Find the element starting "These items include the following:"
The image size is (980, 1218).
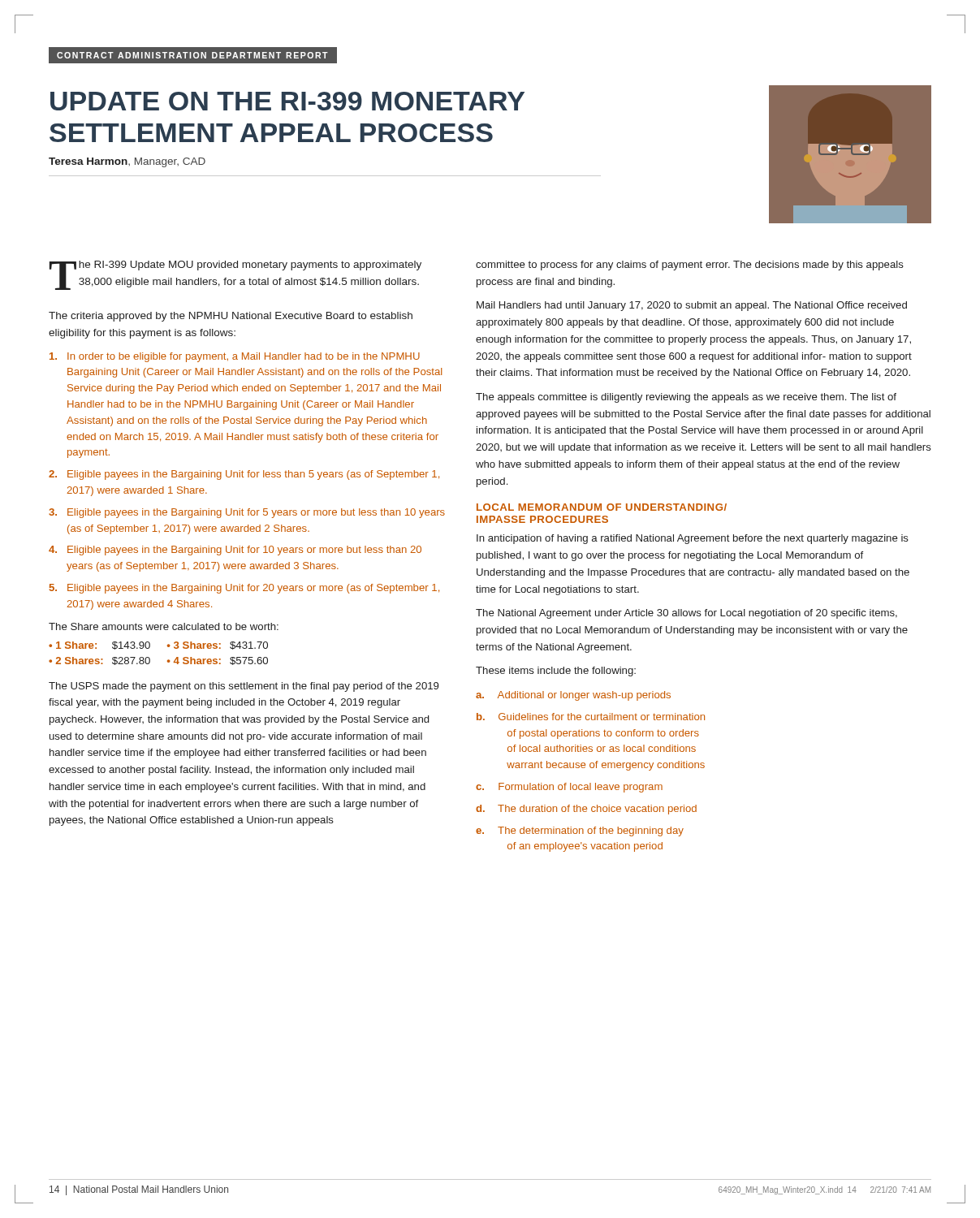coord(556,671)
